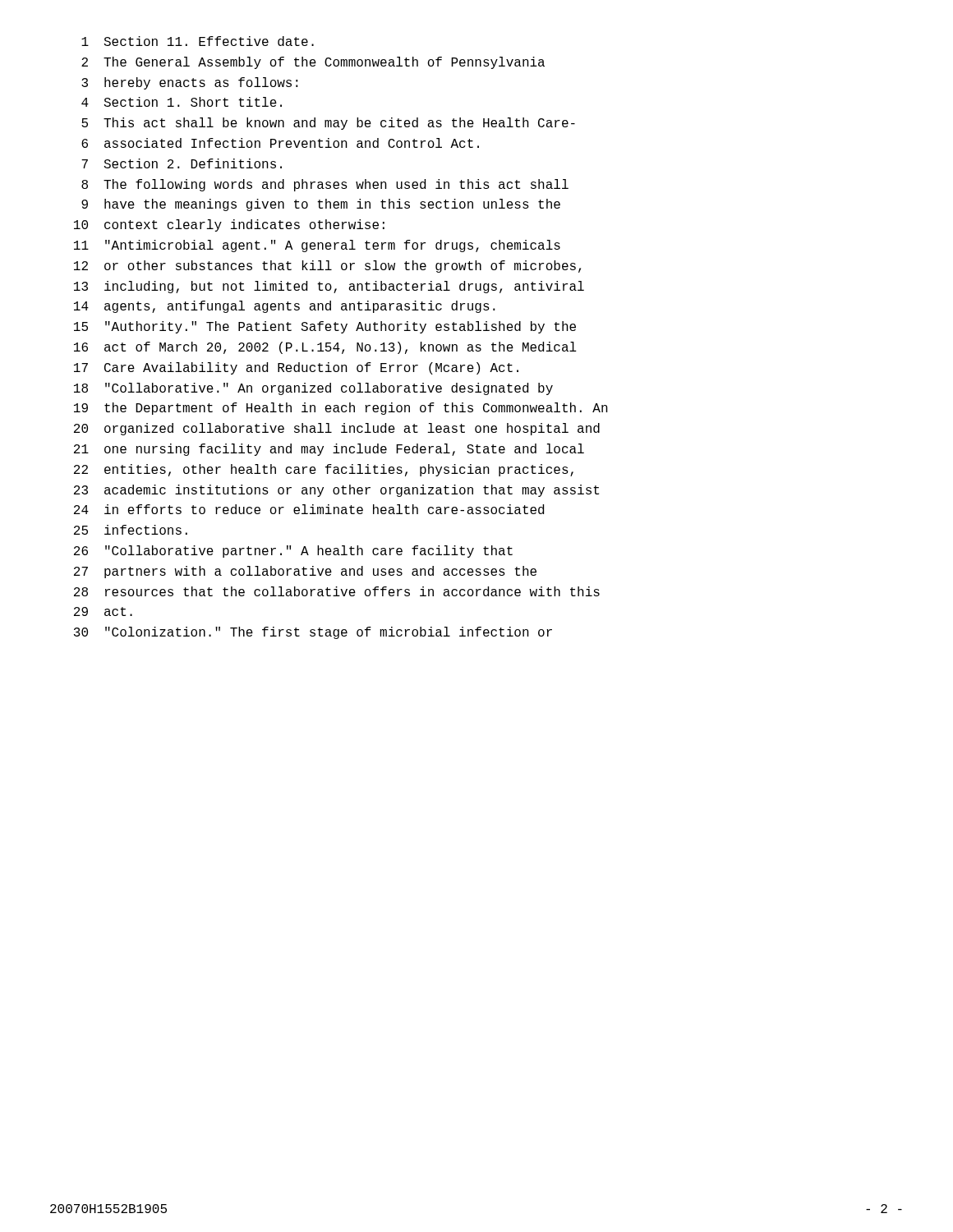This screenshot has height=1232, width=953.
Task: Find the block on this page that starts "22 entities, other health care facilities, physician"
Action: click(476, 471)
